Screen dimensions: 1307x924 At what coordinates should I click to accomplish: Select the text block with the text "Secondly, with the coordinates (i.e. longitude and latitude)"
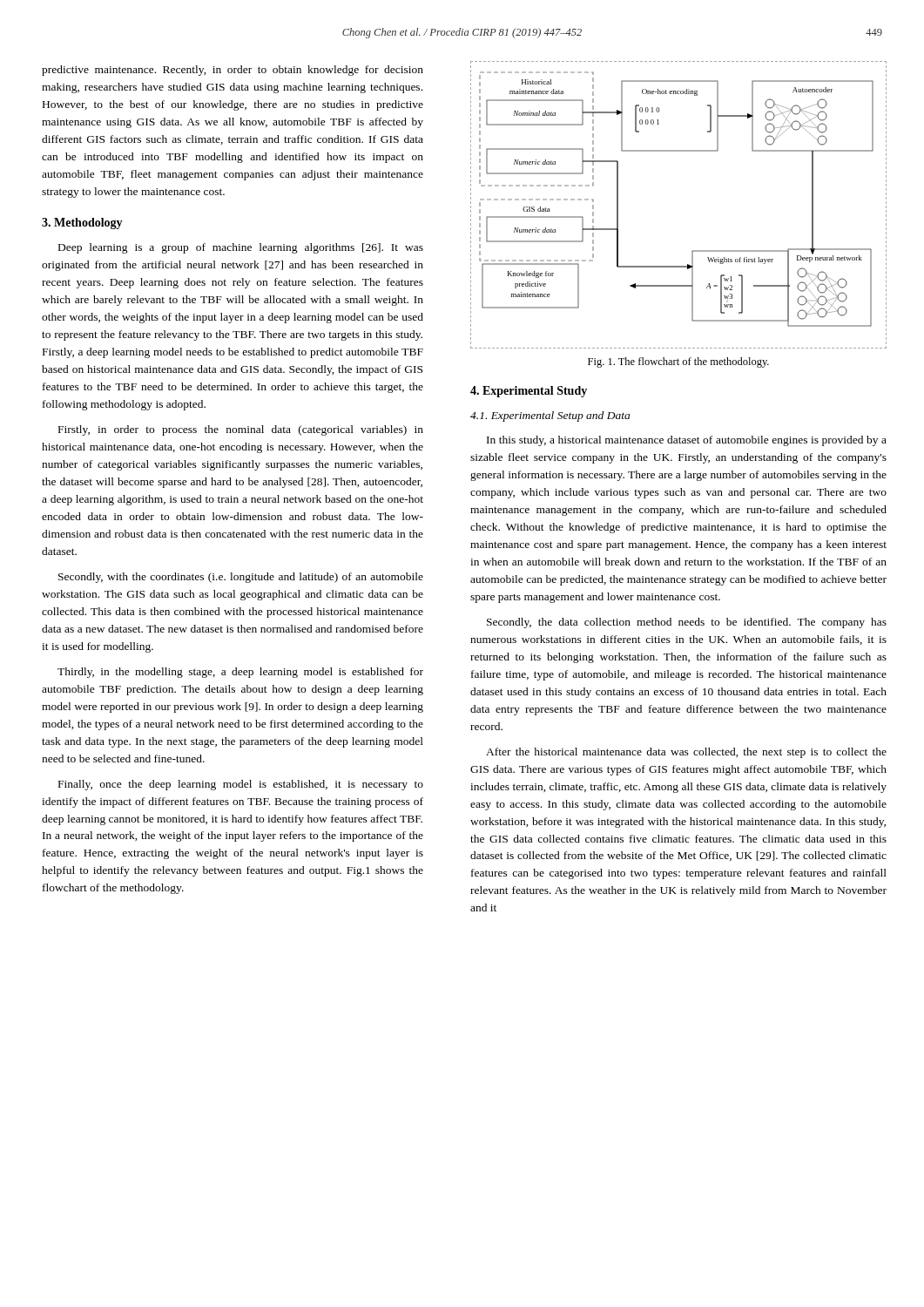pos(233,612)
